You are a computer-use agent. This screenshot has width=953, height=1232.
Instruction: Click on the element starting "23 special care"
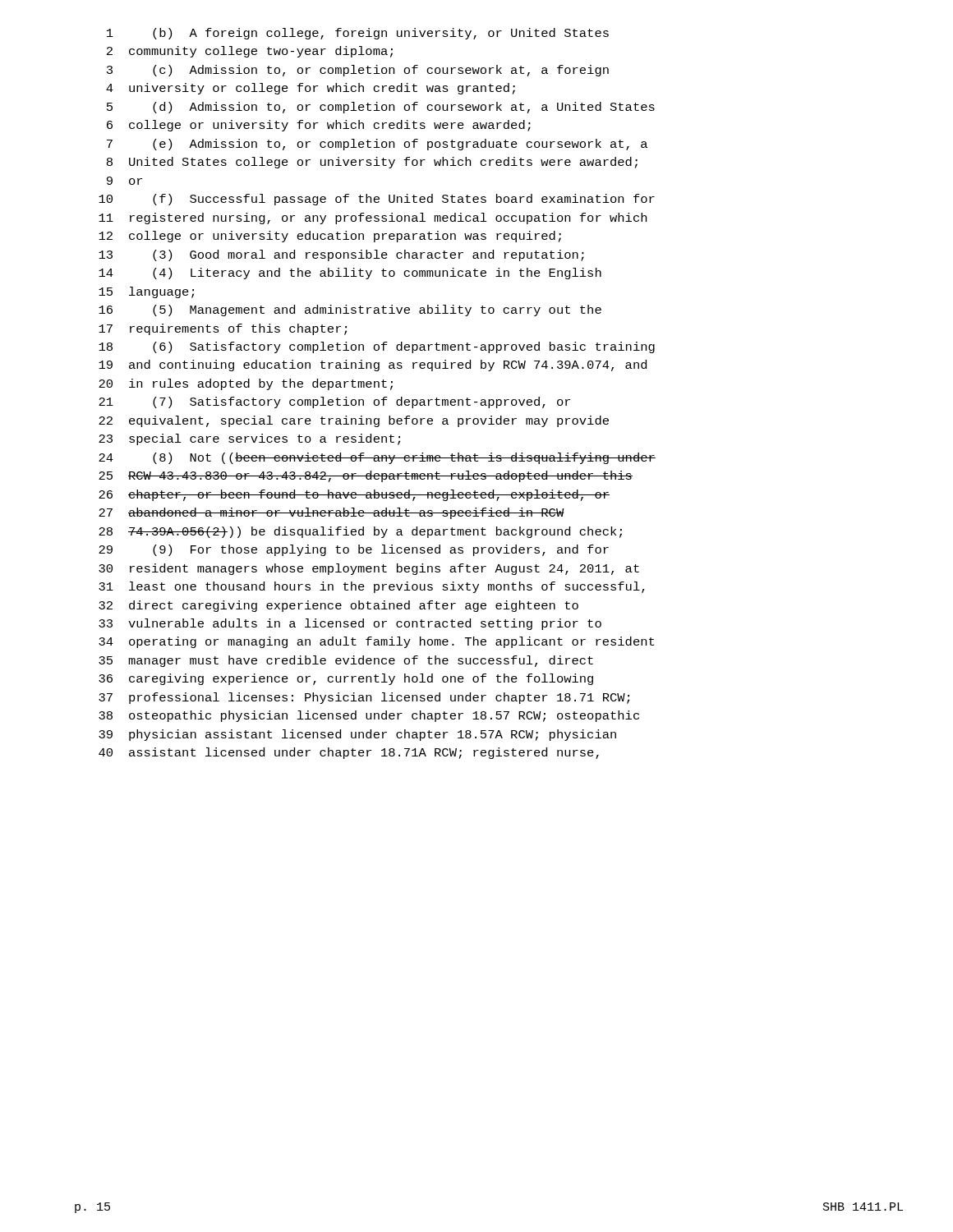249,439
